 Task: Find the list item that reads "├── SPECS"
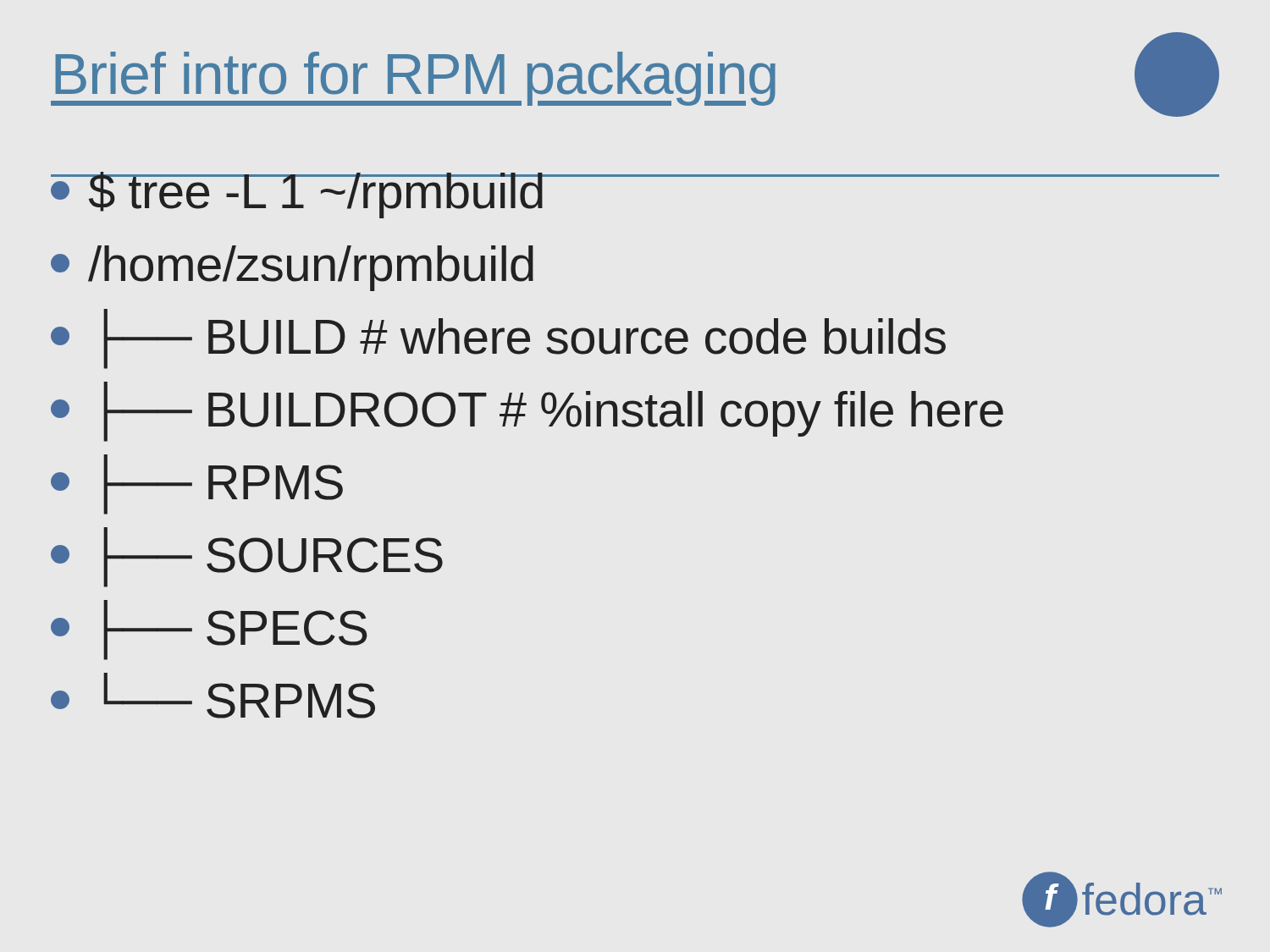[x=210, y=627]
